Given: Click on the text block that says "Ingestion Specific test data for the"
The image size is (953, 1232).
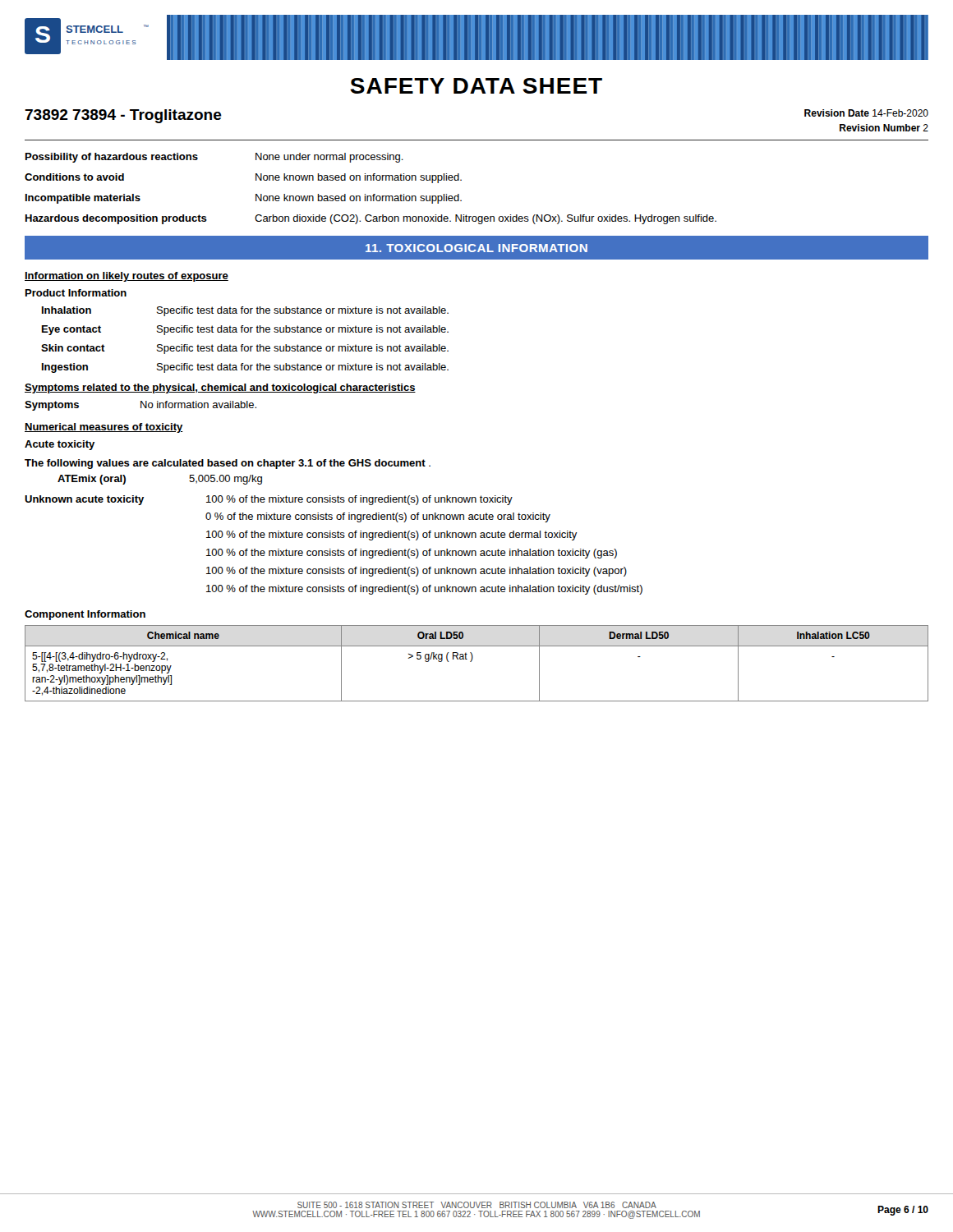Looking at the screenshot, I should [x=245, y=368].
